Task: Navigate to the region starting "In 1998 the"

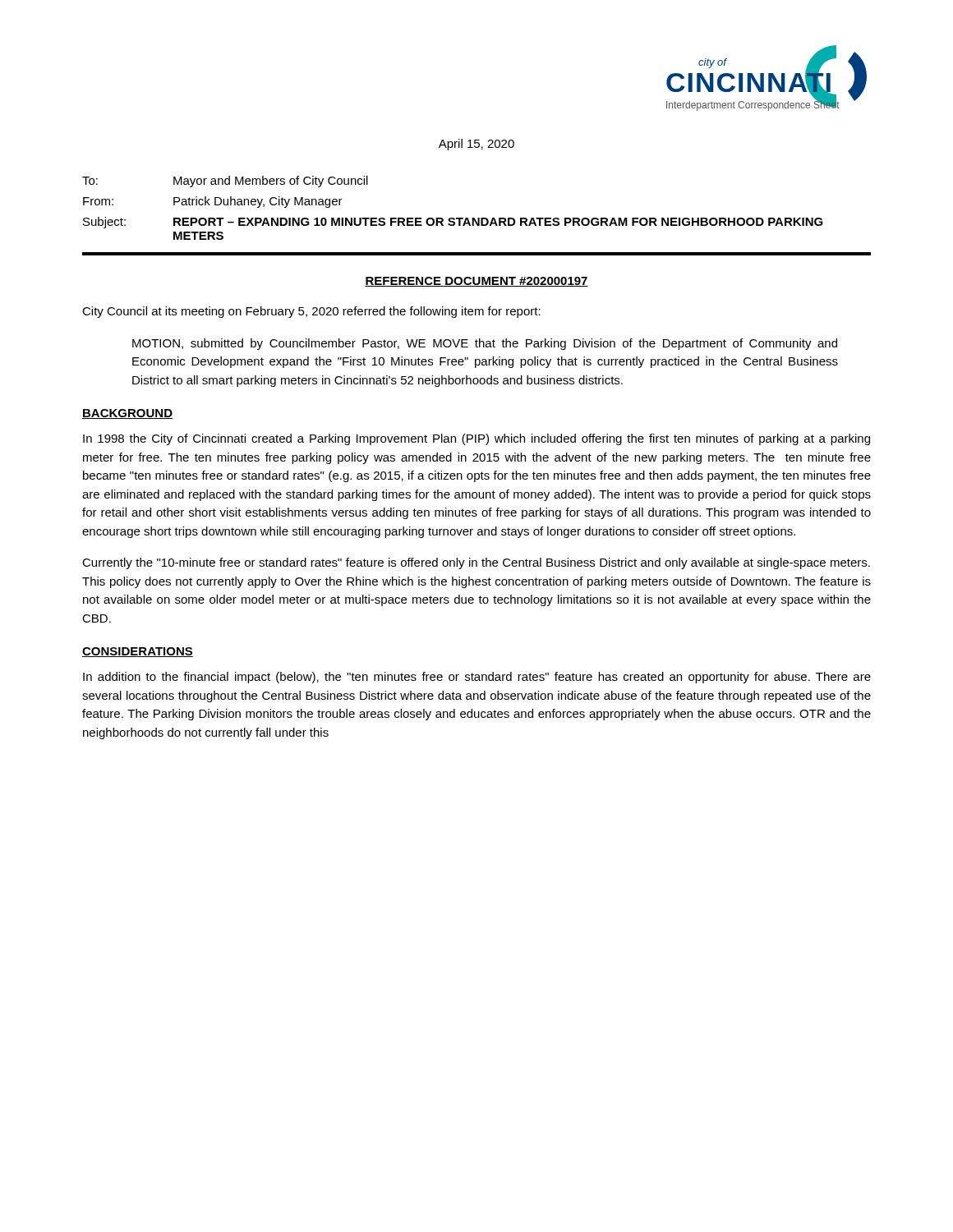Action: click(x=476, y=484)
